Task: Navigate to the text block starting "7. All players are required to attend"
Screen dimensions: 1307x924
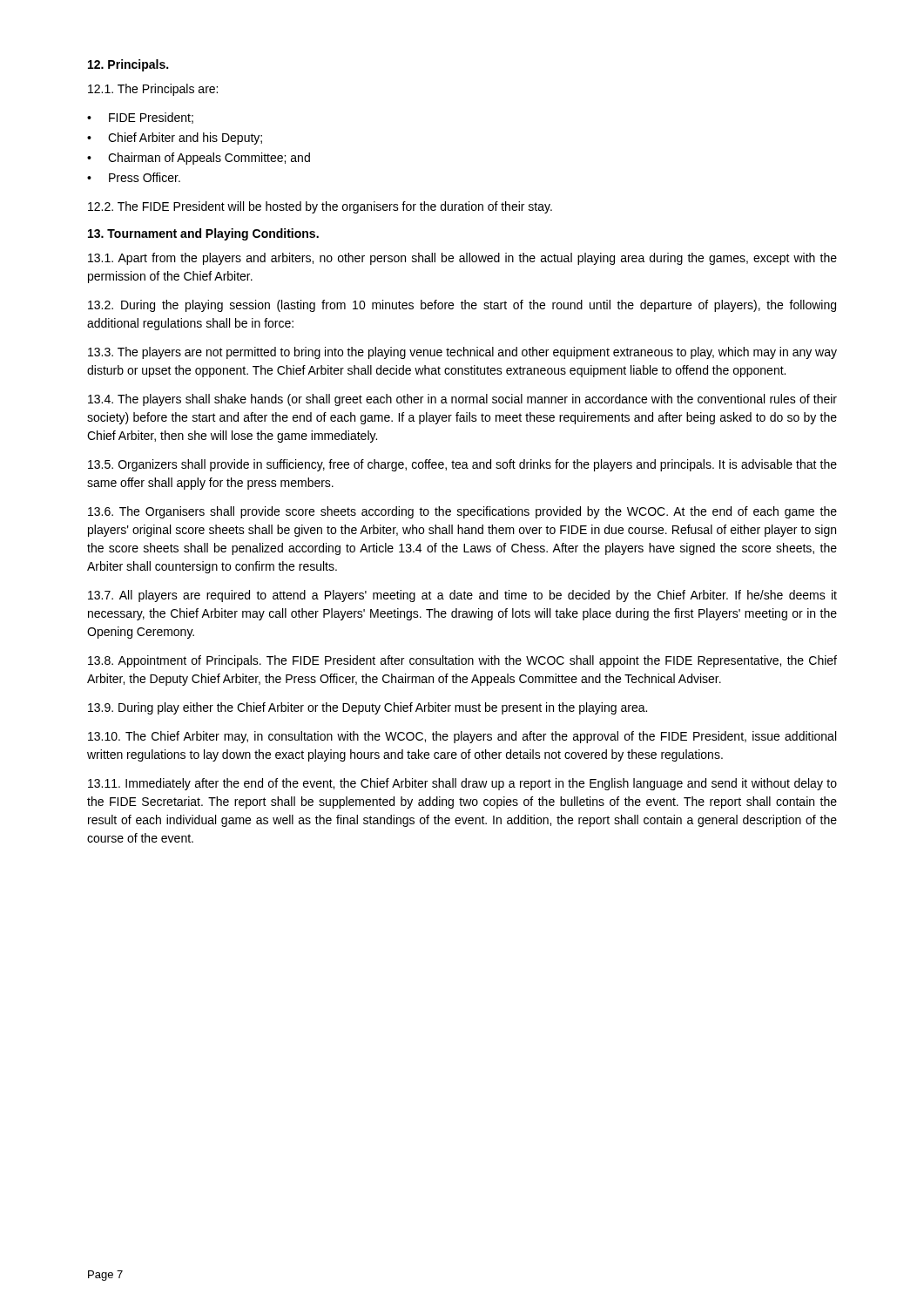Action: pyautogui.click(x=462, y=613)
